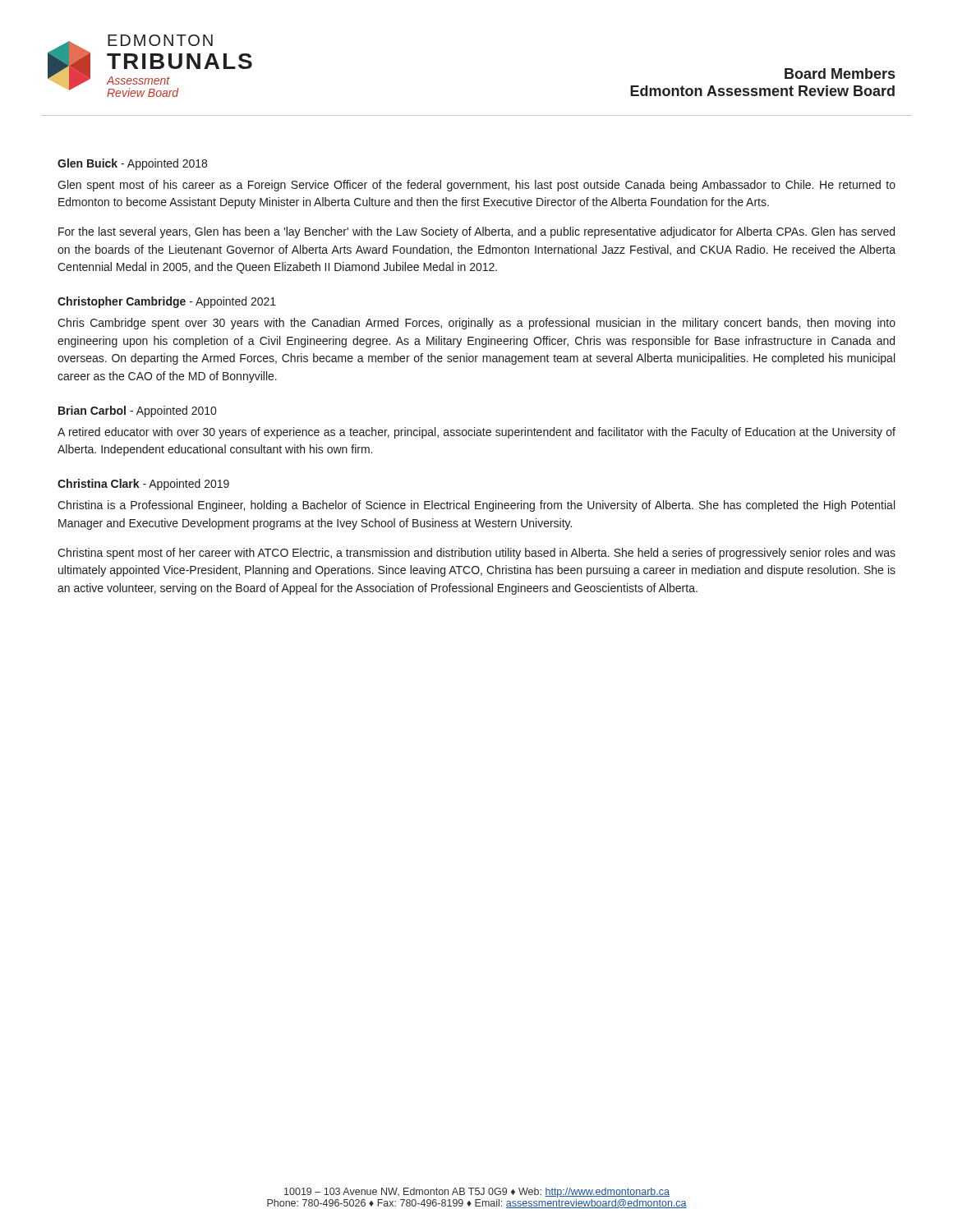This screenshot has height=1232, width=953.
Task: Click the passage that begins "Christina spent most of her"
Action: 476,570
